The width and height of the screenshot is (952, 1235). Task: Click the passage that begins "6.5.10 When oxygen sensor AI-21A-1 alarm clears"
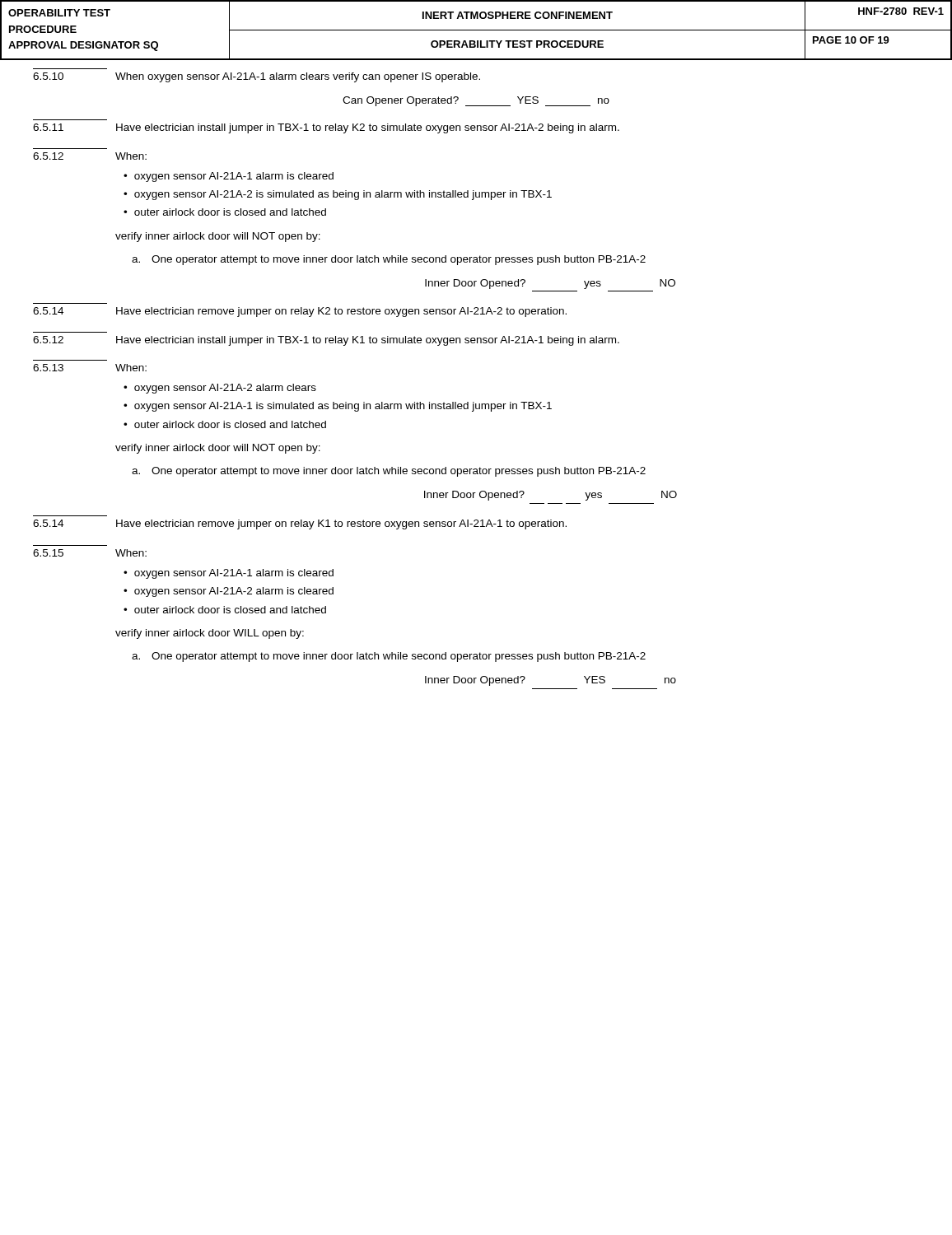coord(476,77)
